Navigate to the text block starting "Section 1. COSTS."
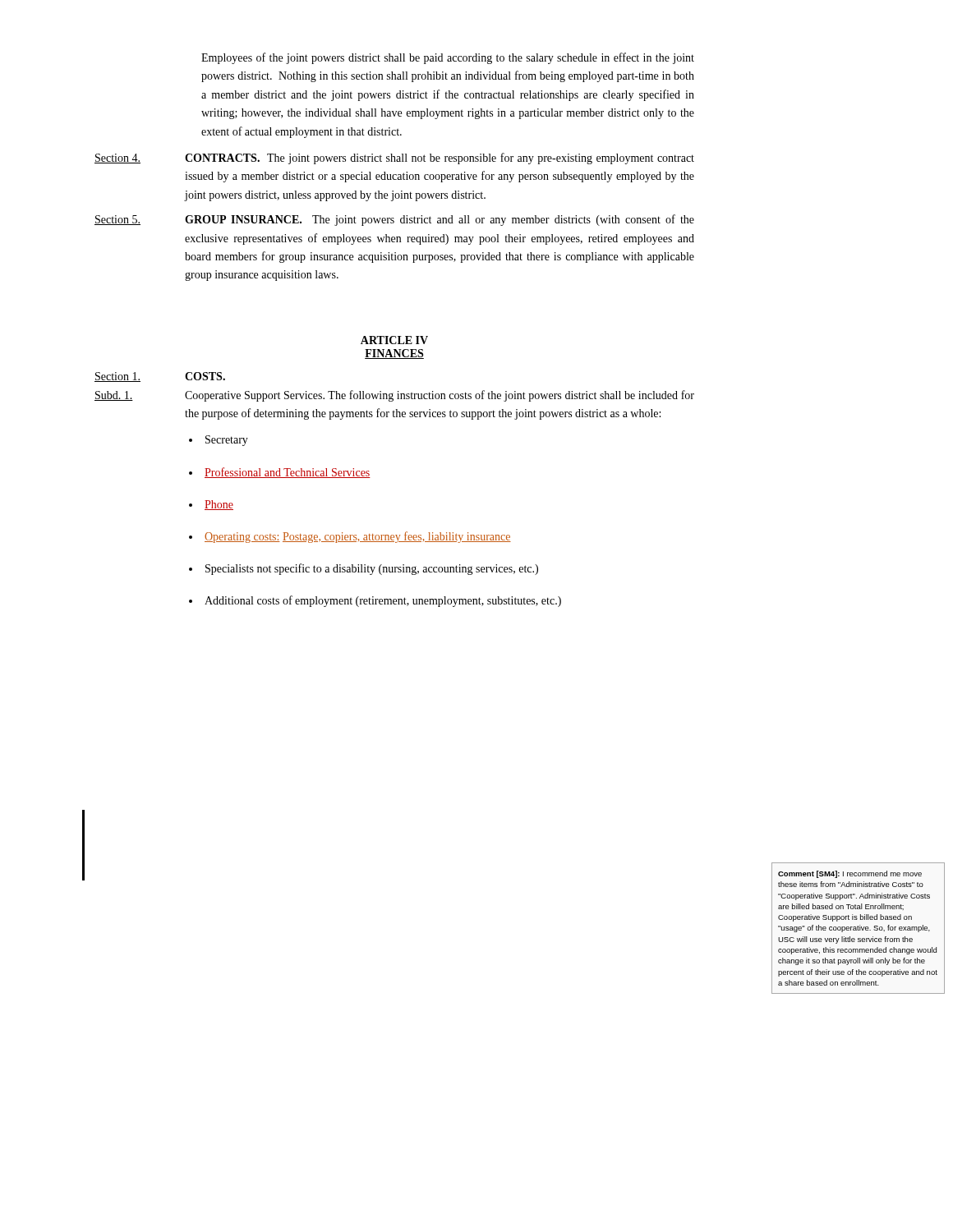953x1232 pixels. point(118,377)
